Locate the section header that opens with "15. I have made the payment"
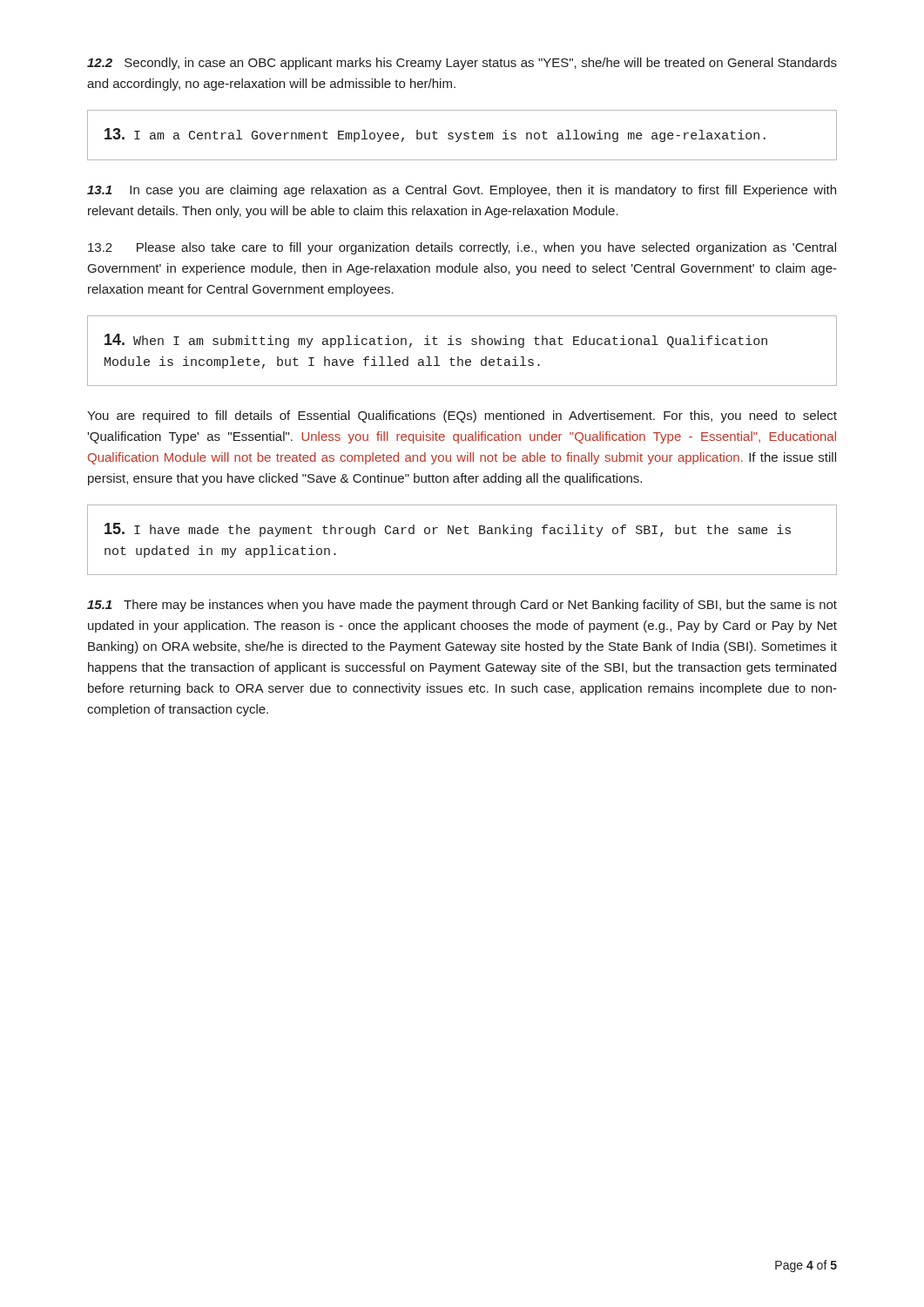924x1307 pixels. tap(448, 540)
